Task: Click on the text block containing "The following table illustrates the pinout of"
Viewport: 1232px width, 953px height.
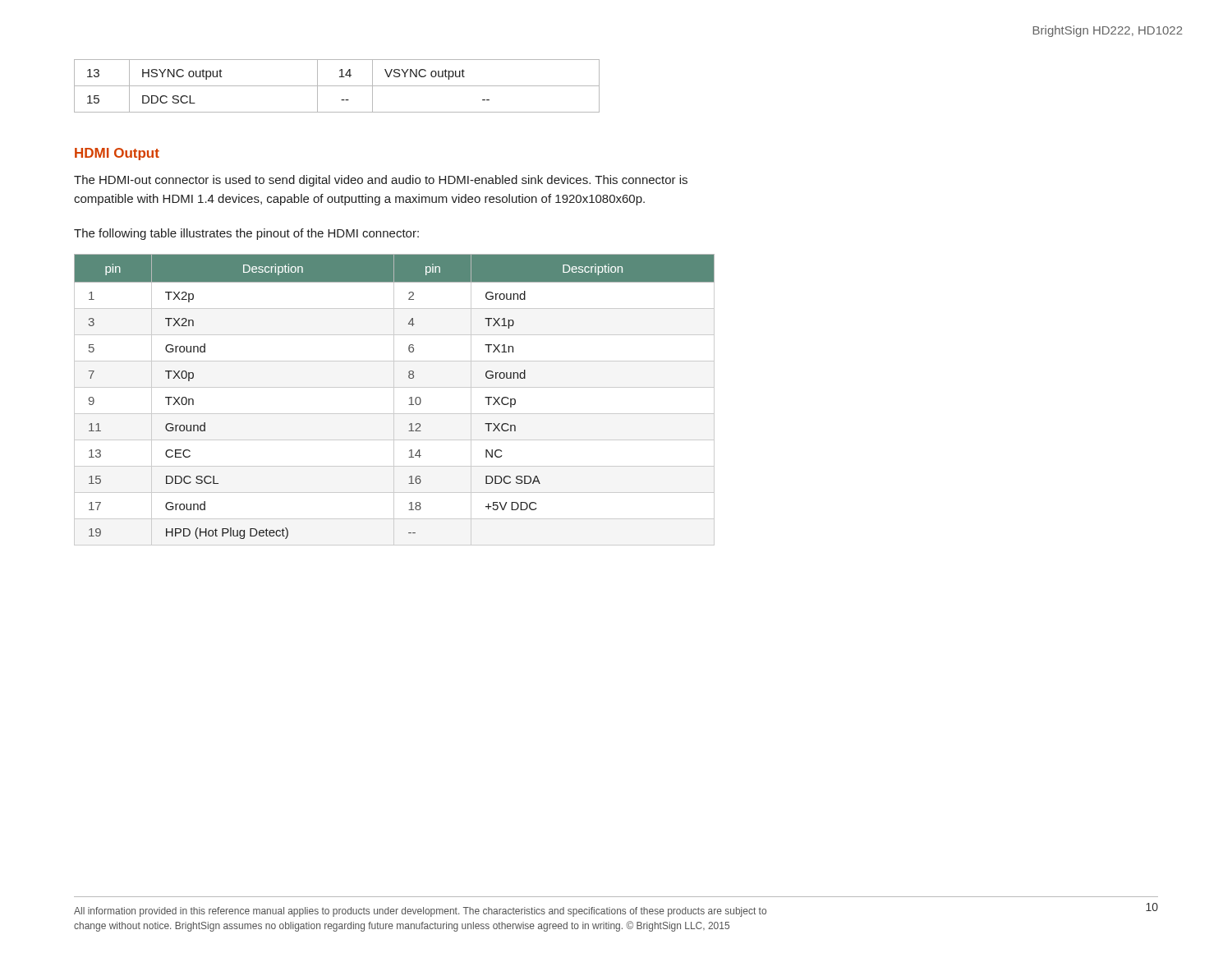Action: pyautogui.click(x=247, y=232)
